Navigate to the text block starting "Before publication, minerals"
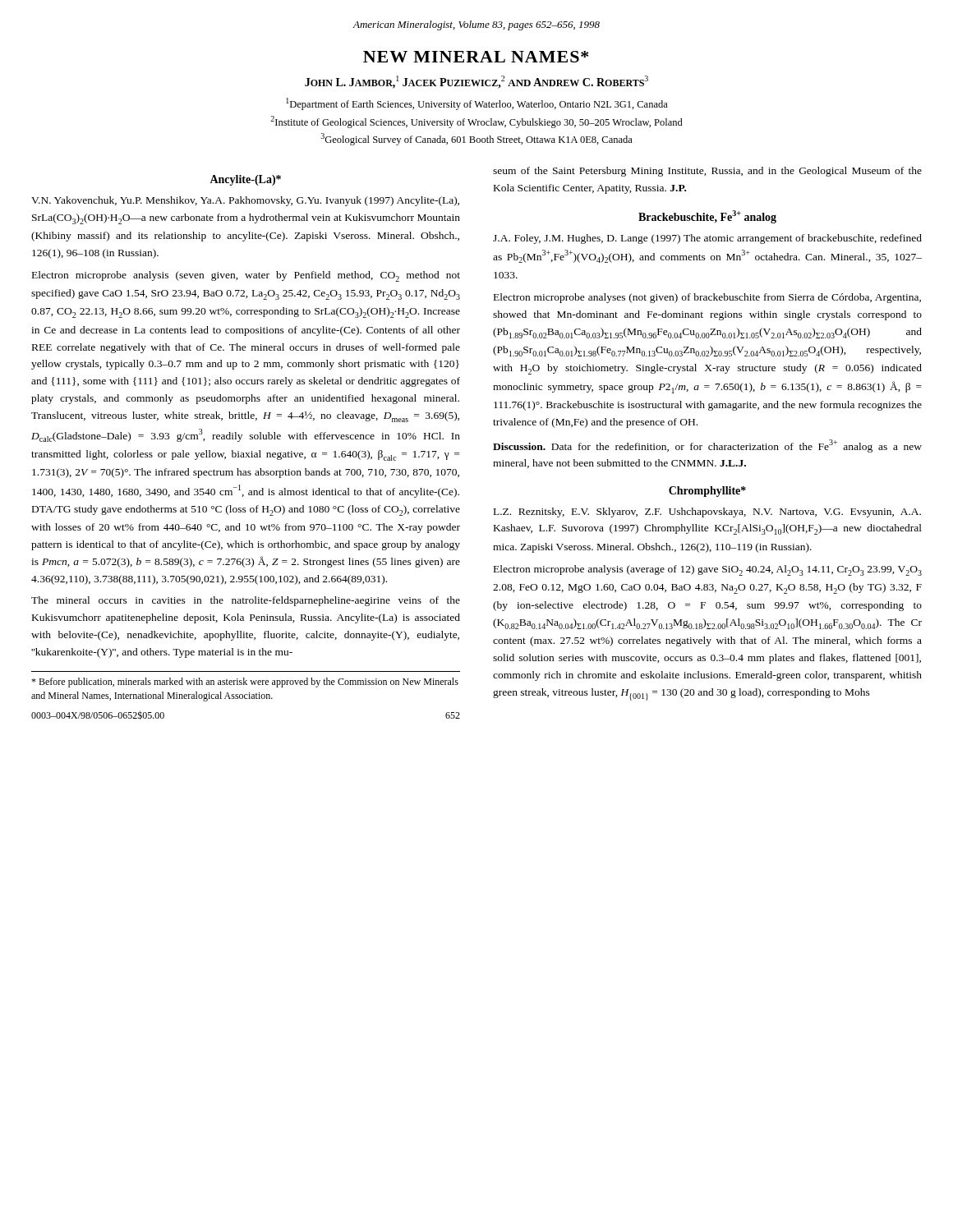 [x=245, y=689]
